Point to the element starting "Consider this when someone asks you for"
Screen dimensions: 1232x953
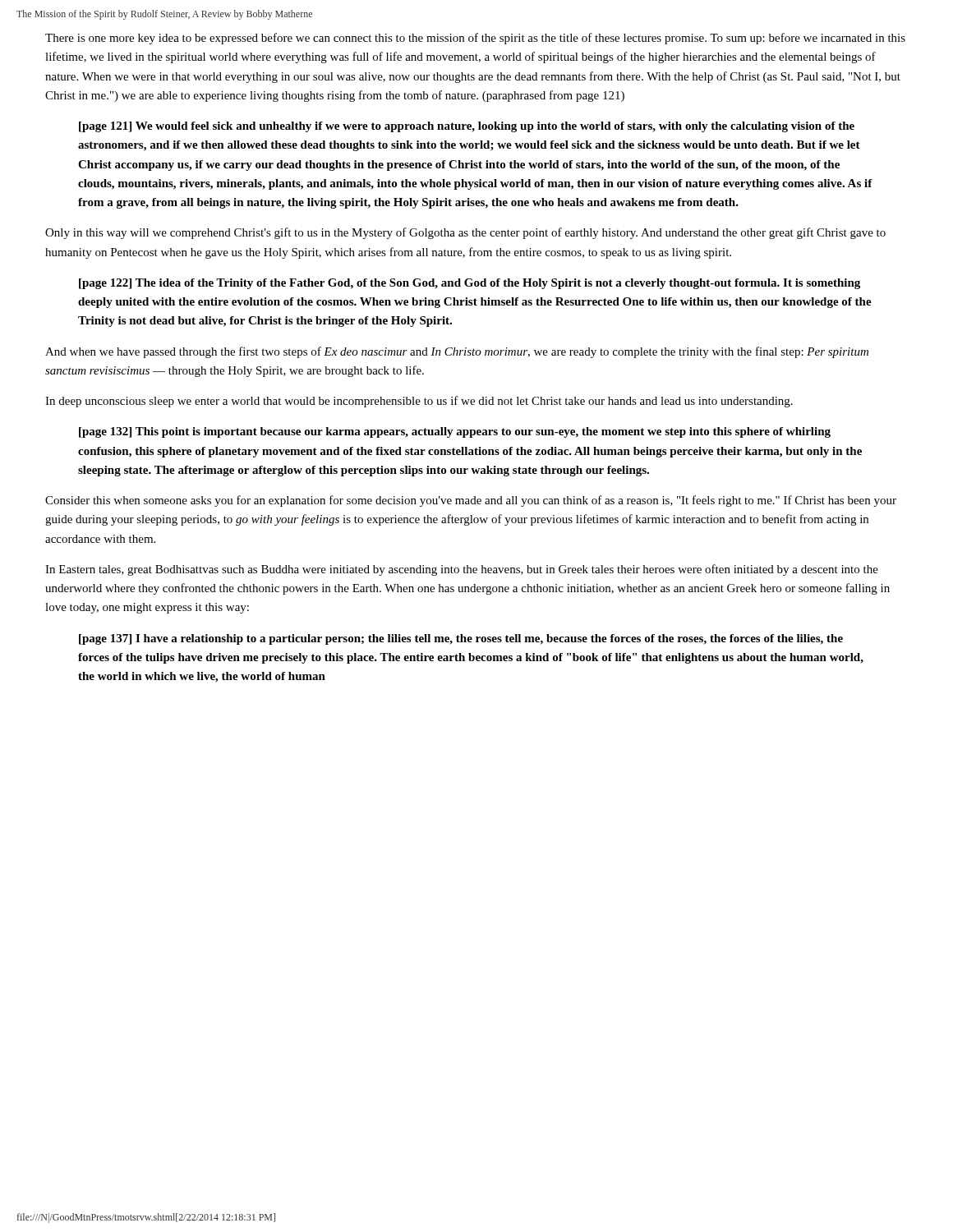tap(471, 519)
